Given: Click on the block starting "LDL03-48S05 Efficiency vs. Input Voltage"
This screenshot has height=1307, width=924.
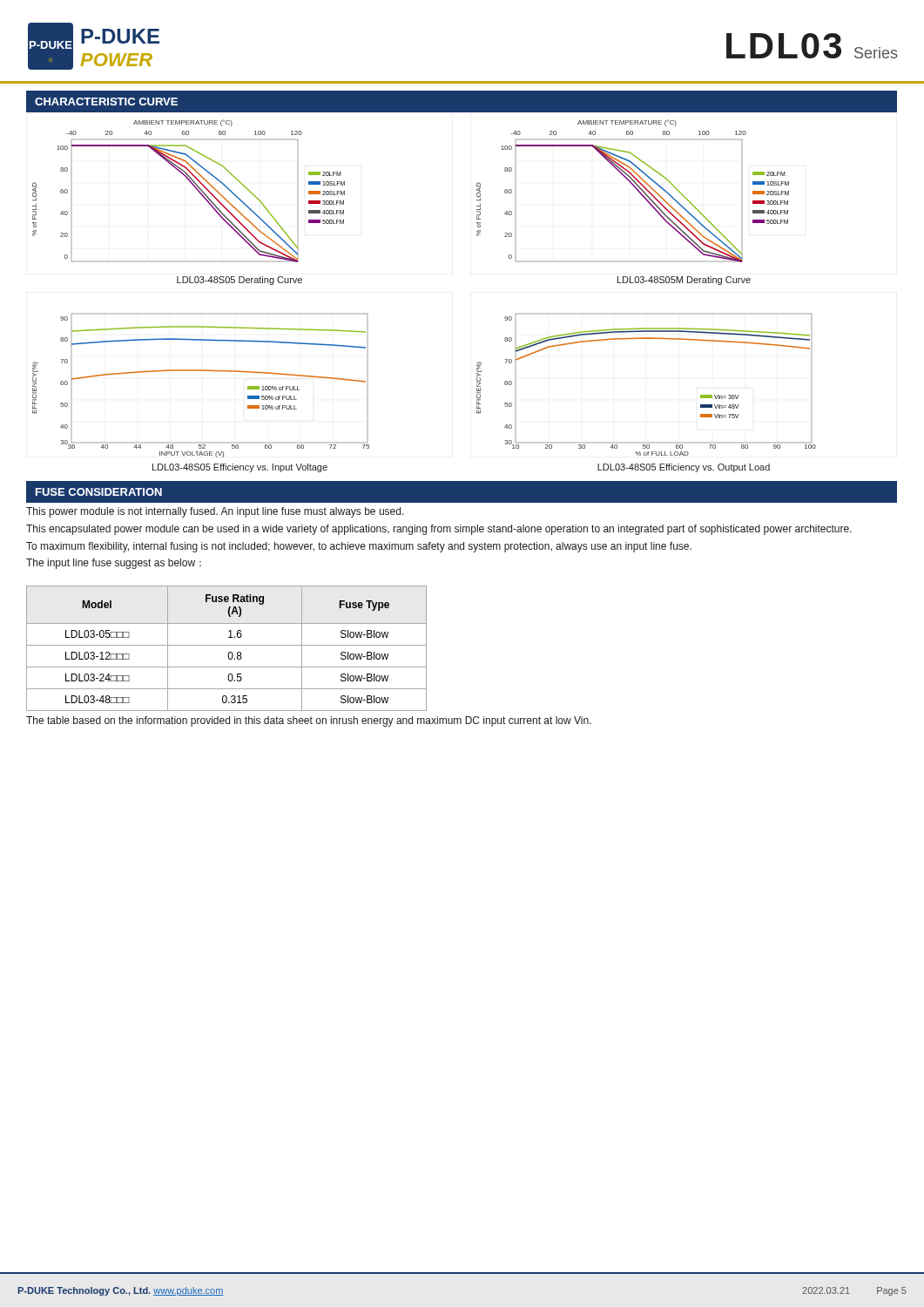Looking at the screenshot, I should (240, 467).
